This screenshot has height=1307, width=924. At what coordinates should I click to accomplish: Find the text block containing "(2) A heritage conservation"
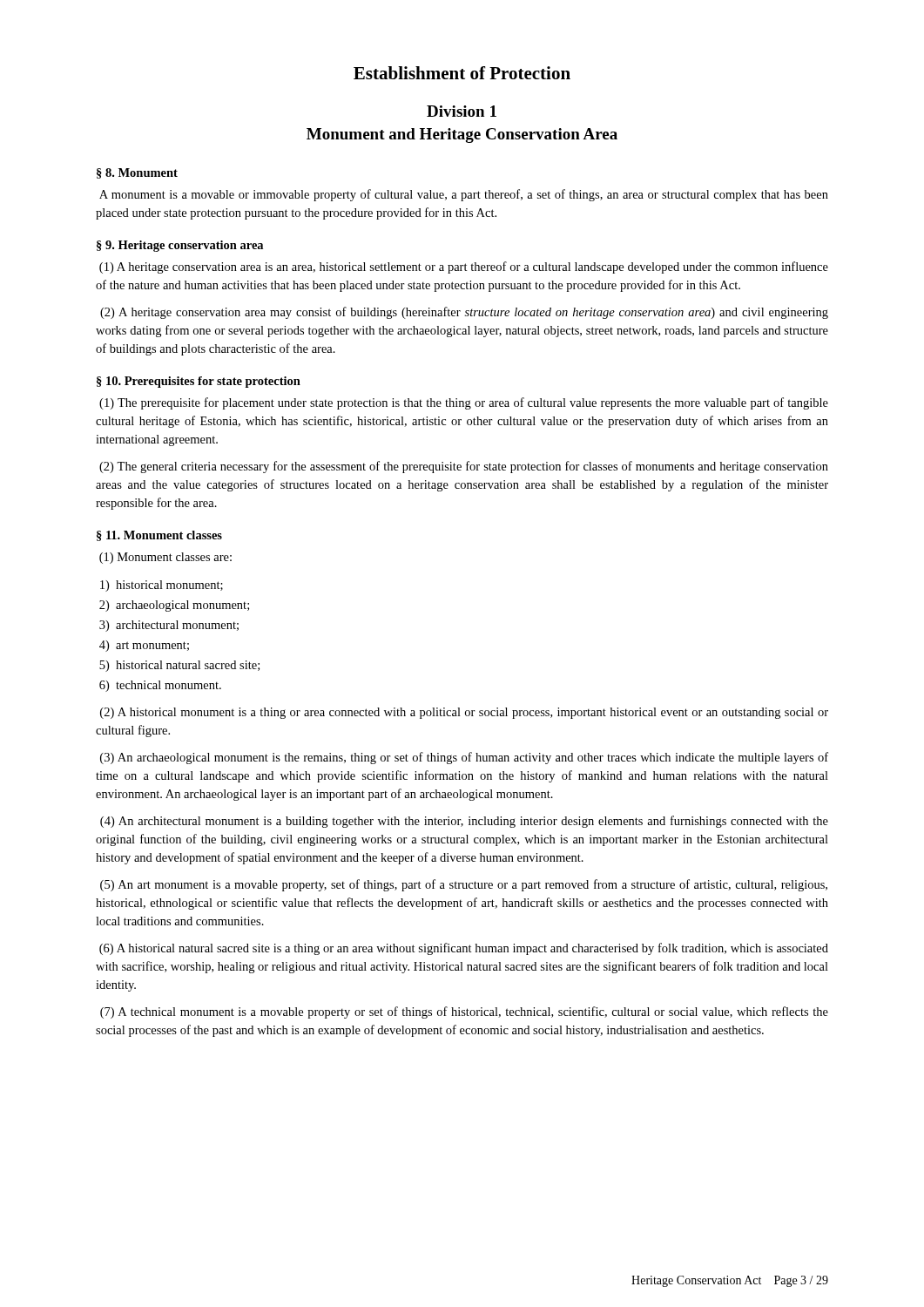click(x=462, y=331)
